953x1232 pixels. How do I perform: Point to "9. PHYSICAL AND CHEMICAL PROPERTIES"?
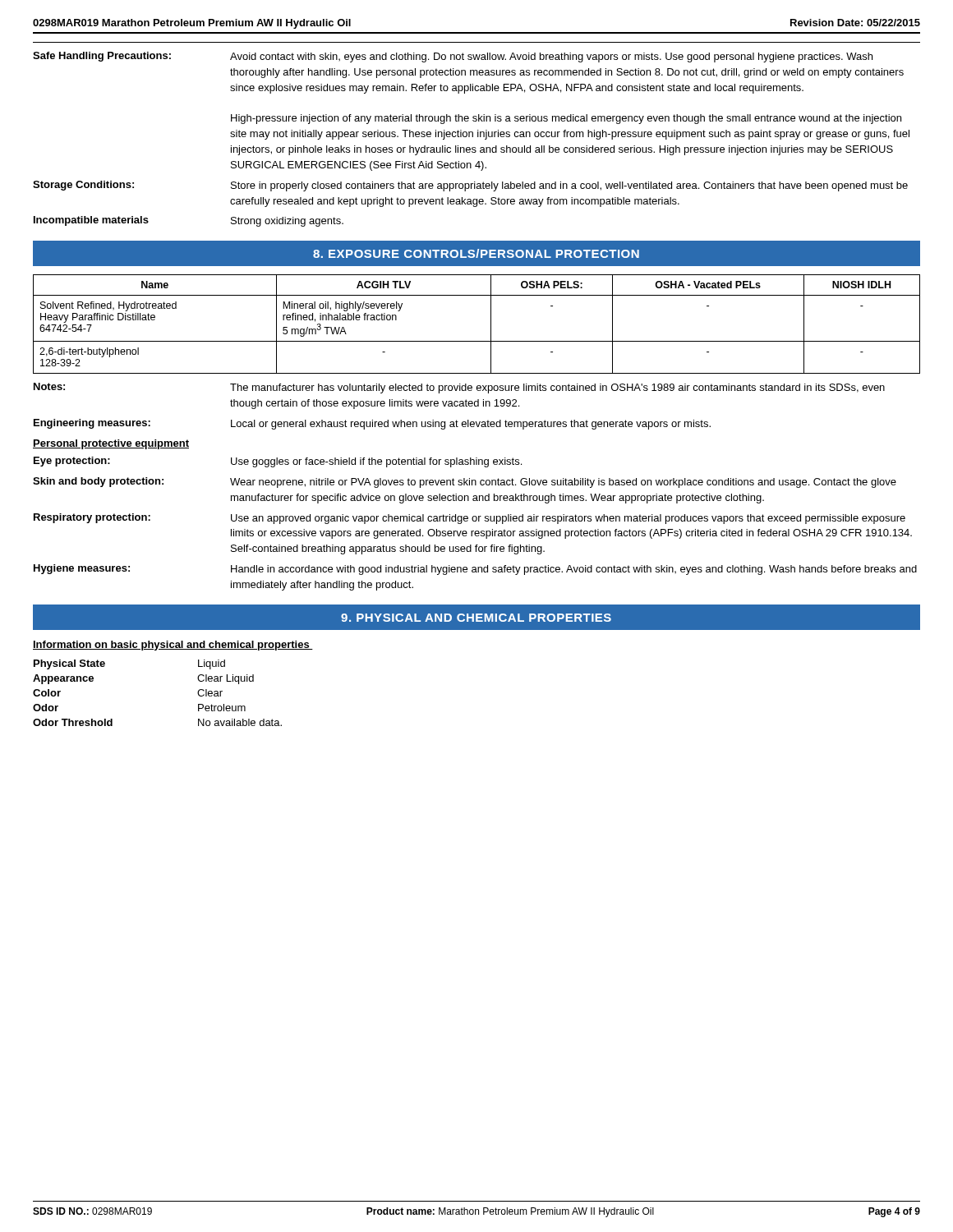coord(476,617)
